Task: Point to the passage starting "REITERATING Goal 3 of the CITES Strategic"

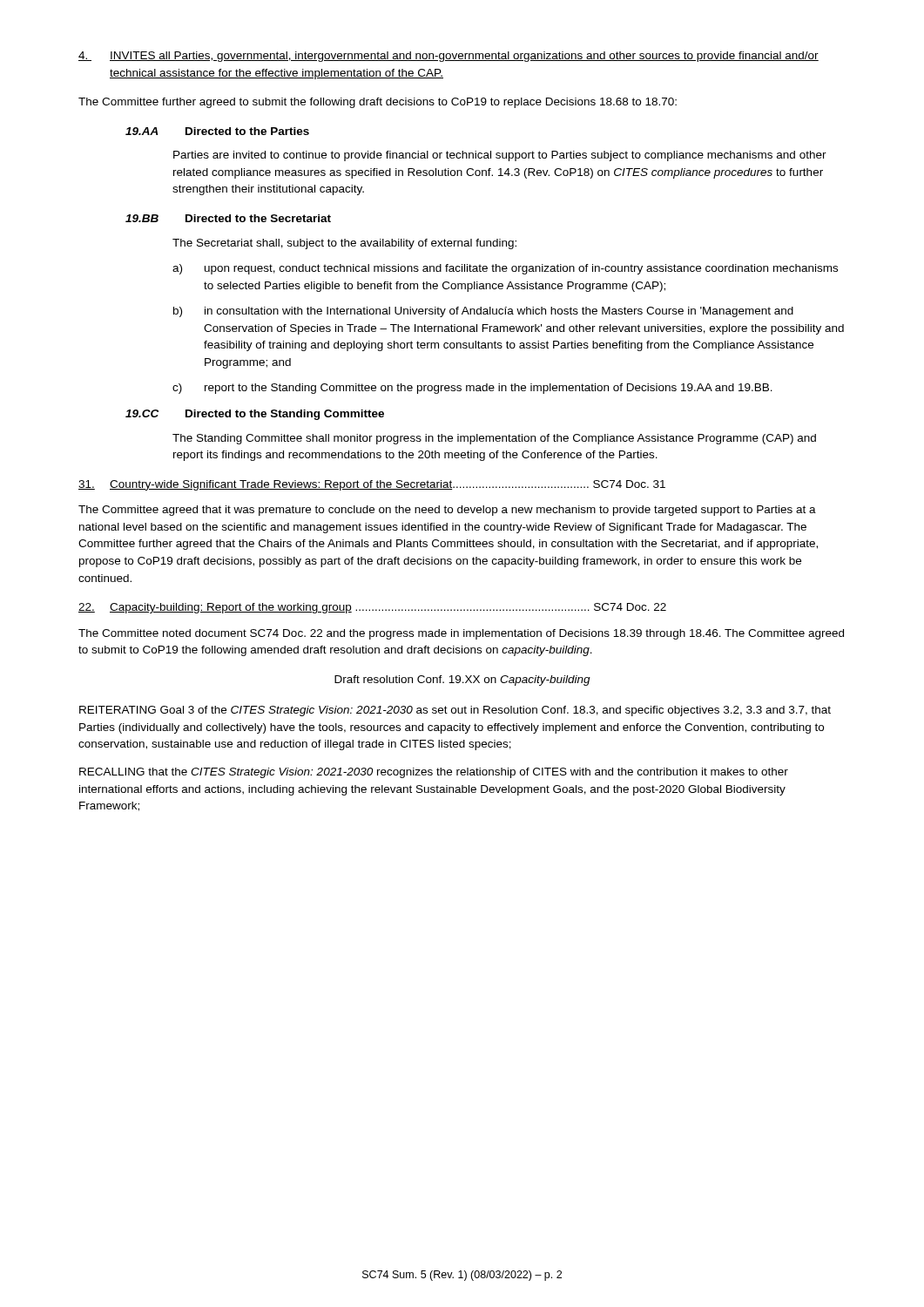Action: 455,727
